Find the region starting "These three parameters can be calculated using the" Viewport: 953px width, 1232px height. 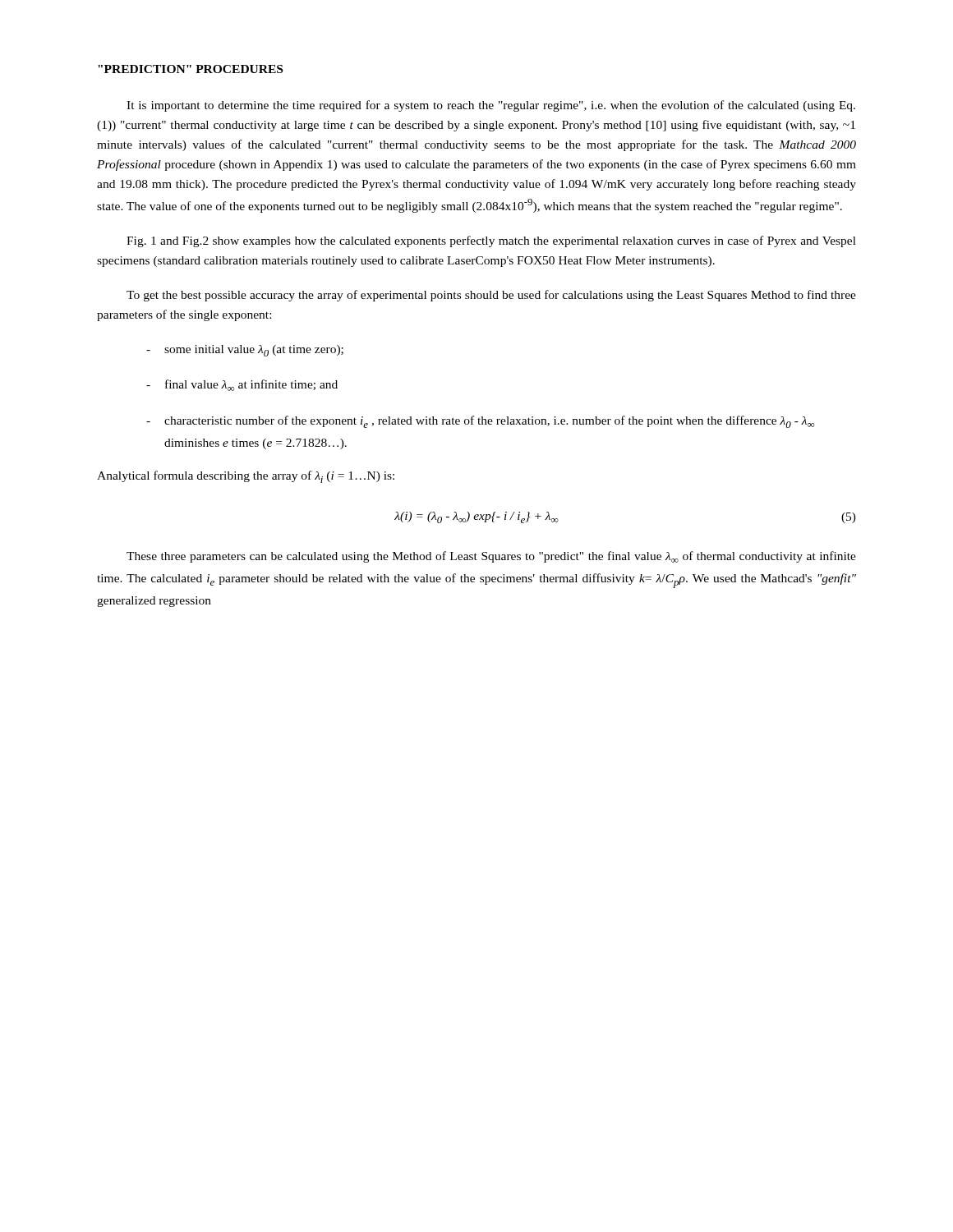pos(476,578)
